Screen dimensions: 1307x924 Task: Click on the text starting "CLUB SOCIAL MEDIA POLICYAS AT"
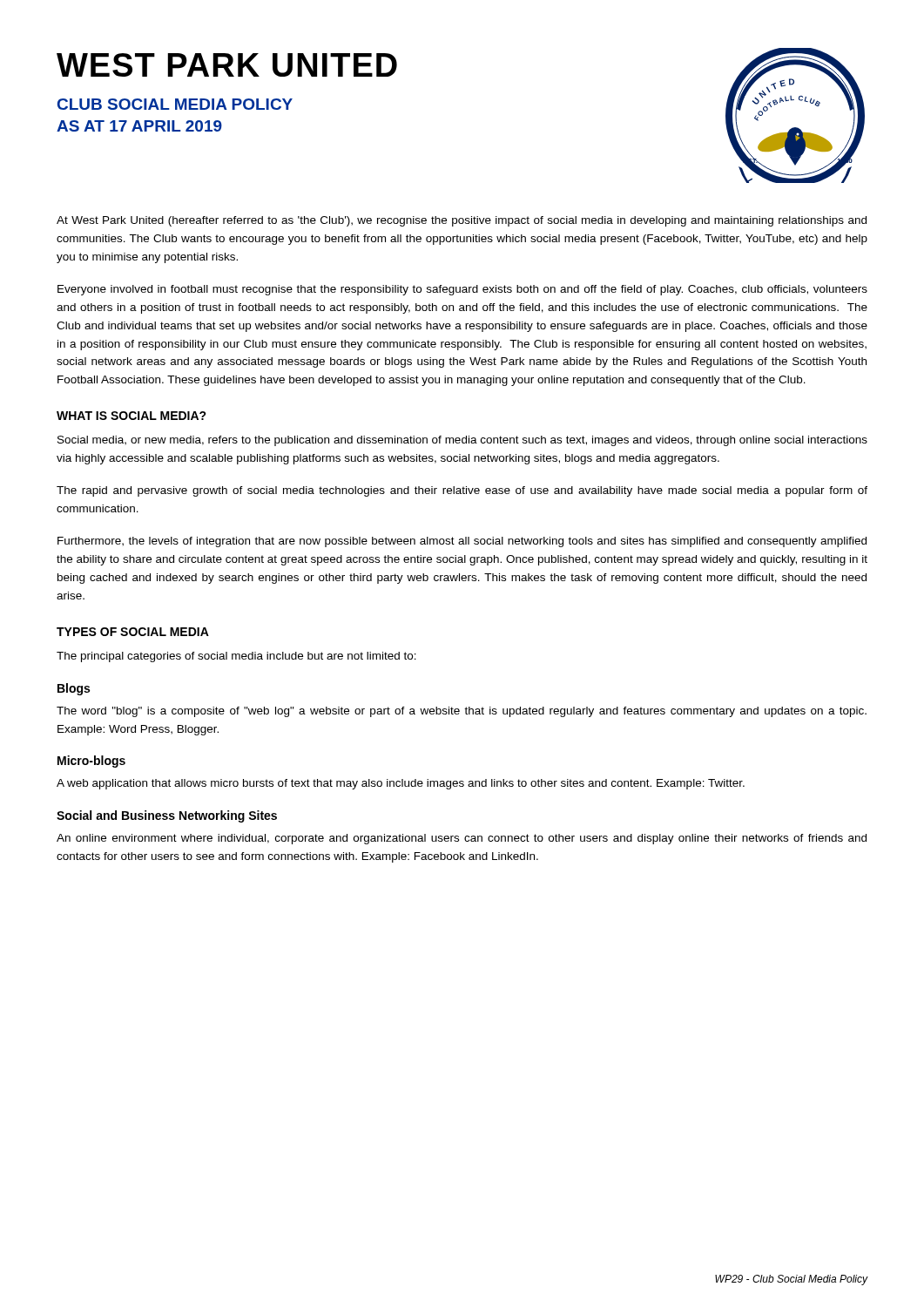pos(175,115)
